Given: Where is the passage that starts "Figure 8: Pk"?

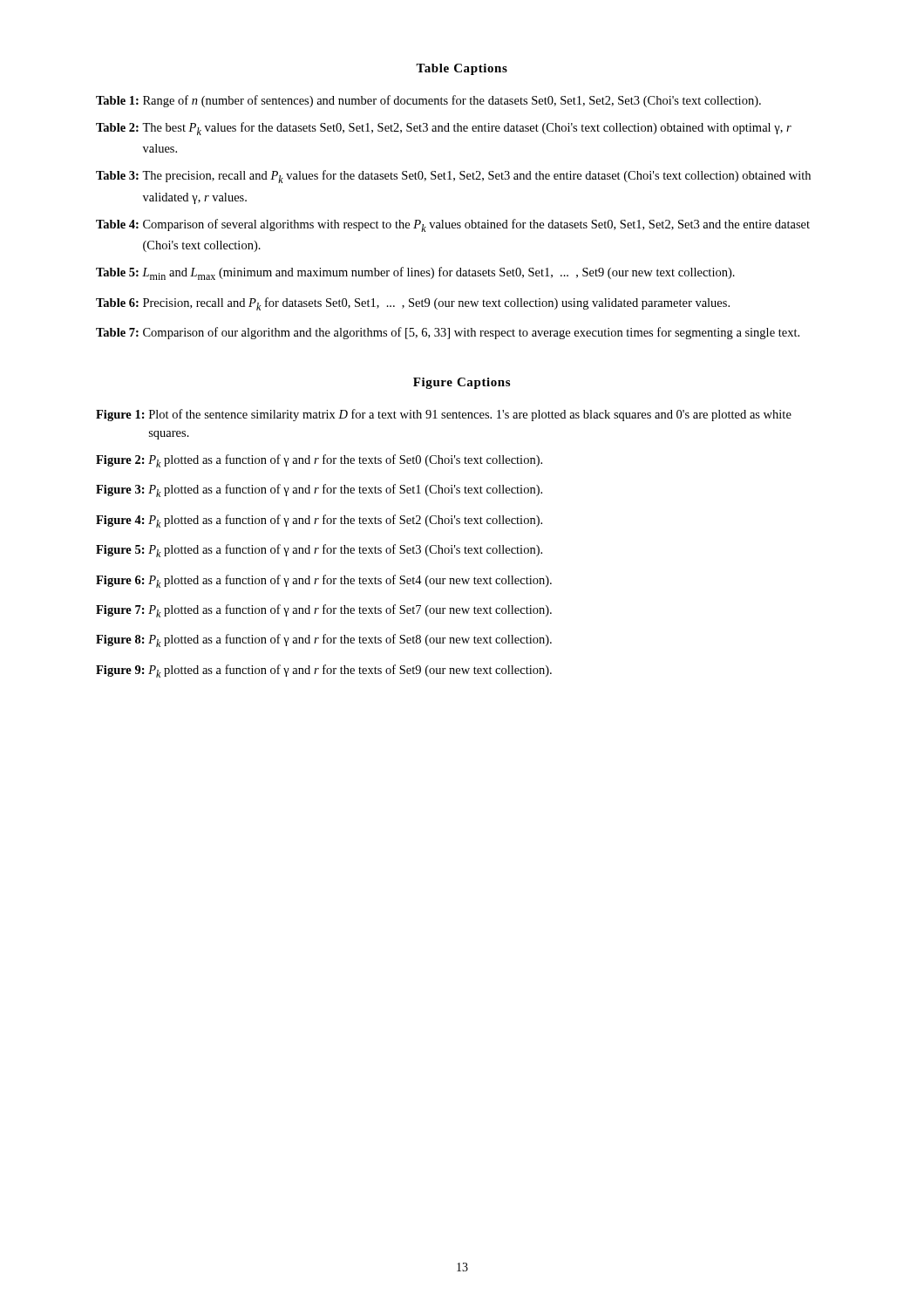Looking at the screenshot, I should coord(462,641).
